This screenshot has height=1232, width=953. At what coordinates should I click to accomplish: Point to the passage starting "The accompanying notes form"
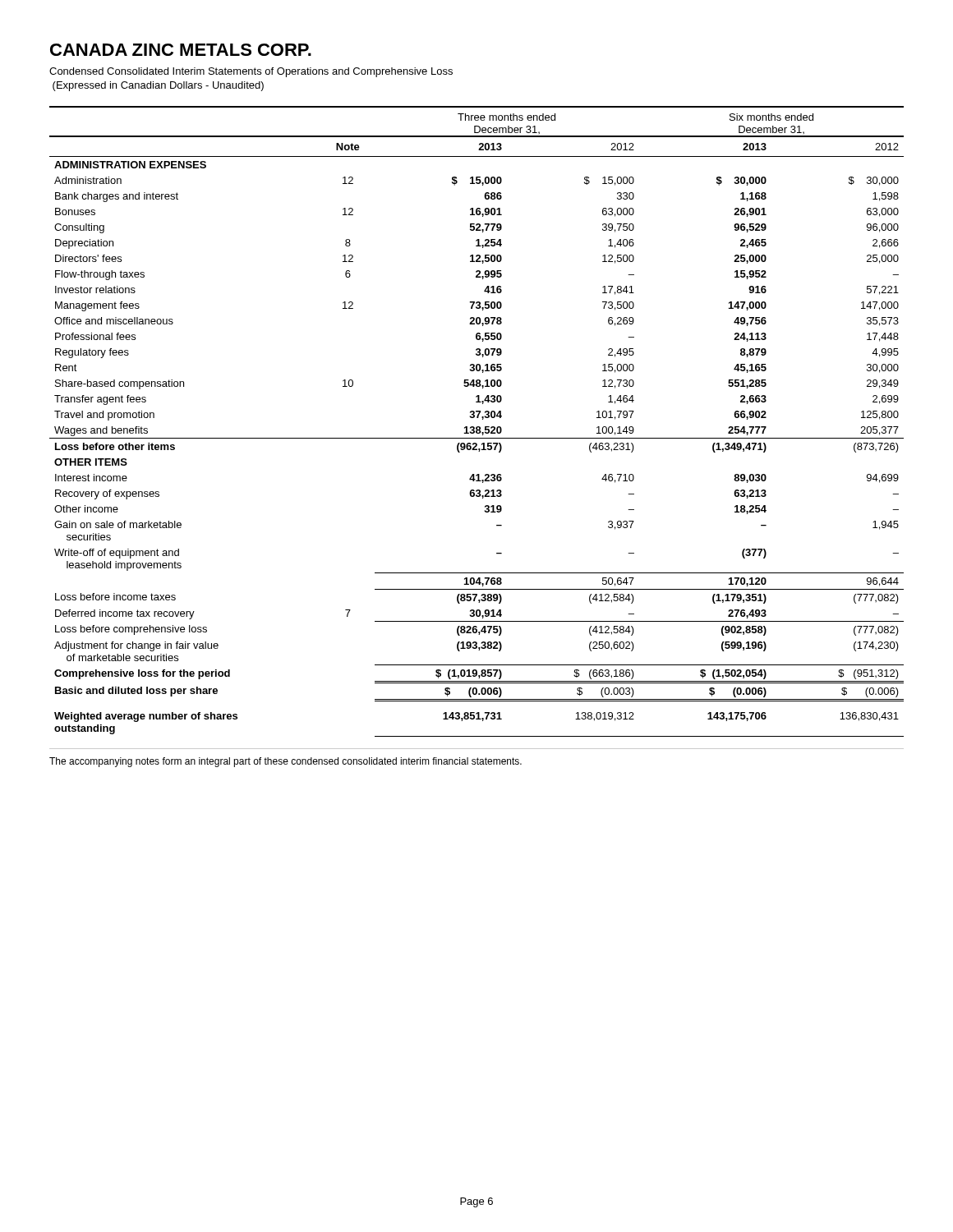(286, 761)
